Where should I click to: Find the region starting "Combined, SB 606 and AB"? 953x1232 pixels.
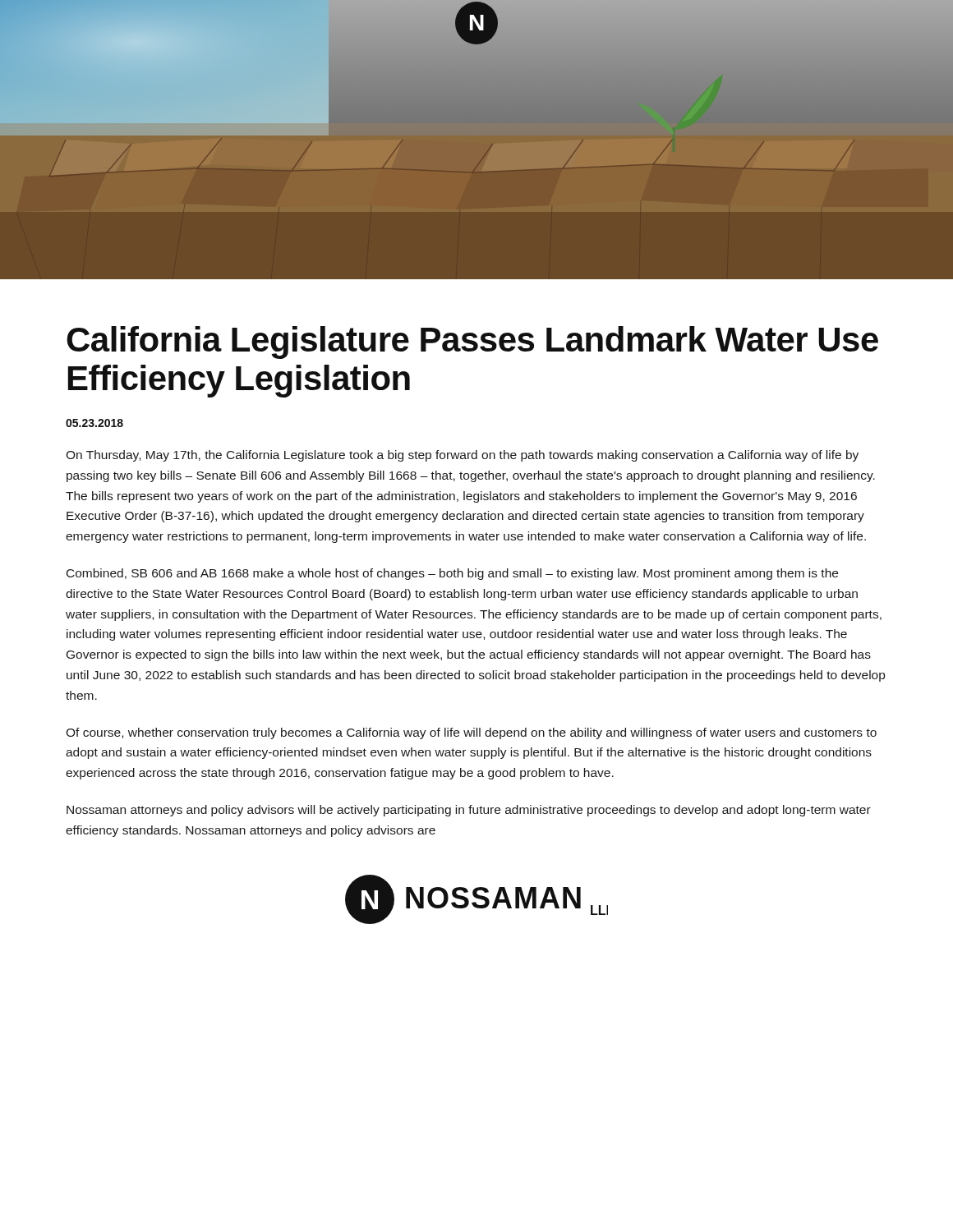click(x=476, y=634)
